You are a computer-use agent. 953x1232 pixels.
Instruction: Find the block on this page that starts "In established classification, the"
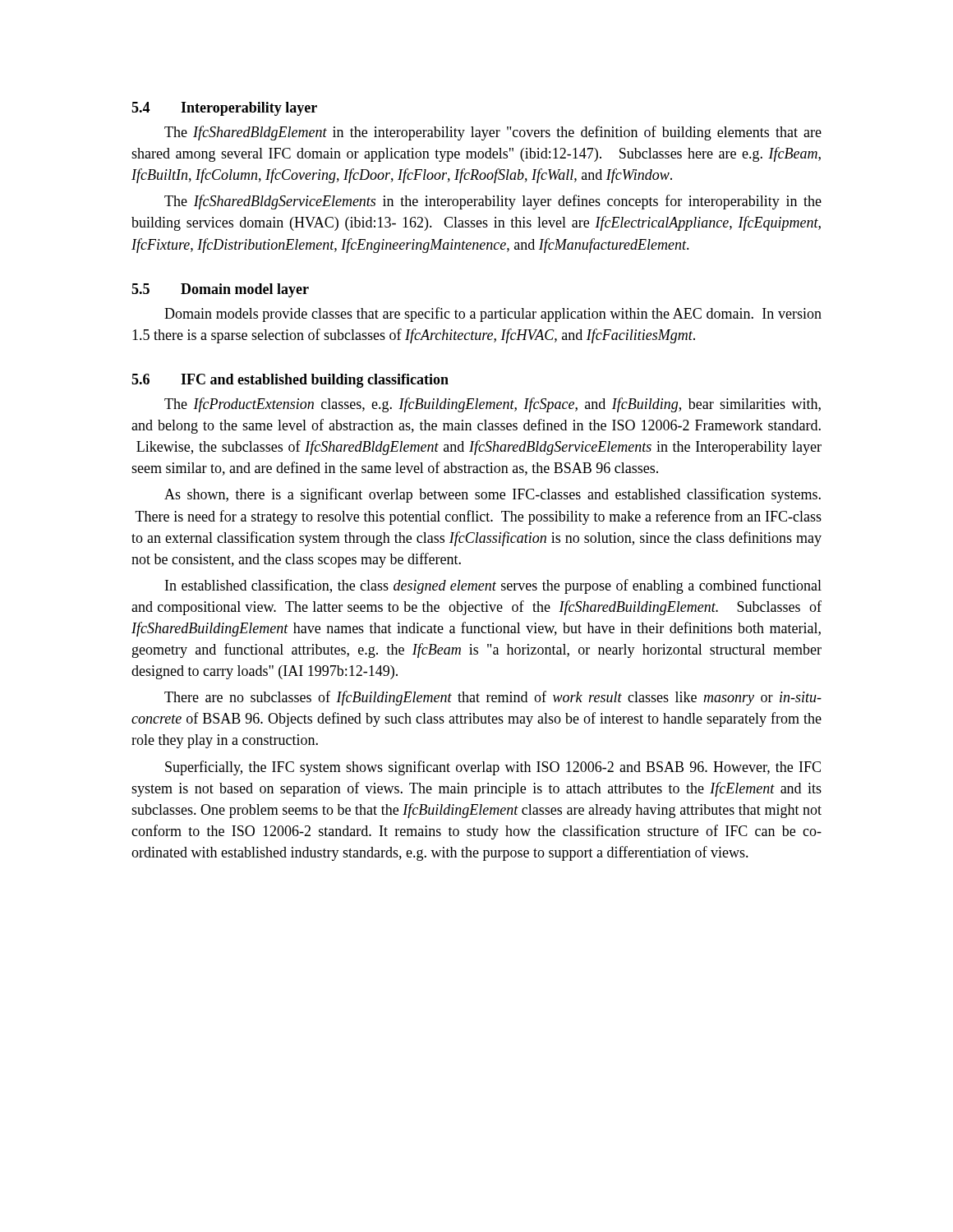476,628
